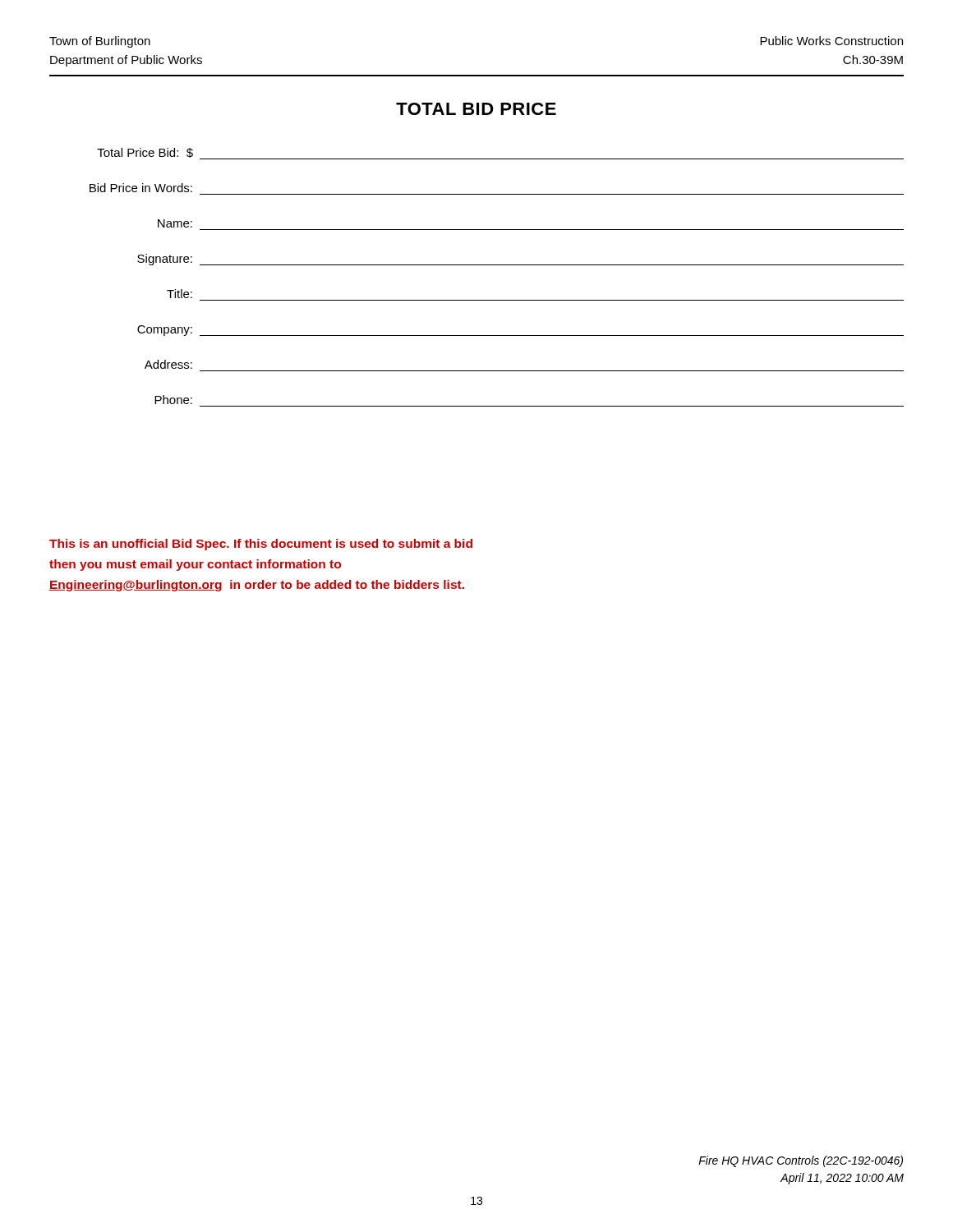Click the passage that begins "This is an unofficial Bid Spec. If this"
This screenshot has width=953, height=1232.
click(261, 545)
